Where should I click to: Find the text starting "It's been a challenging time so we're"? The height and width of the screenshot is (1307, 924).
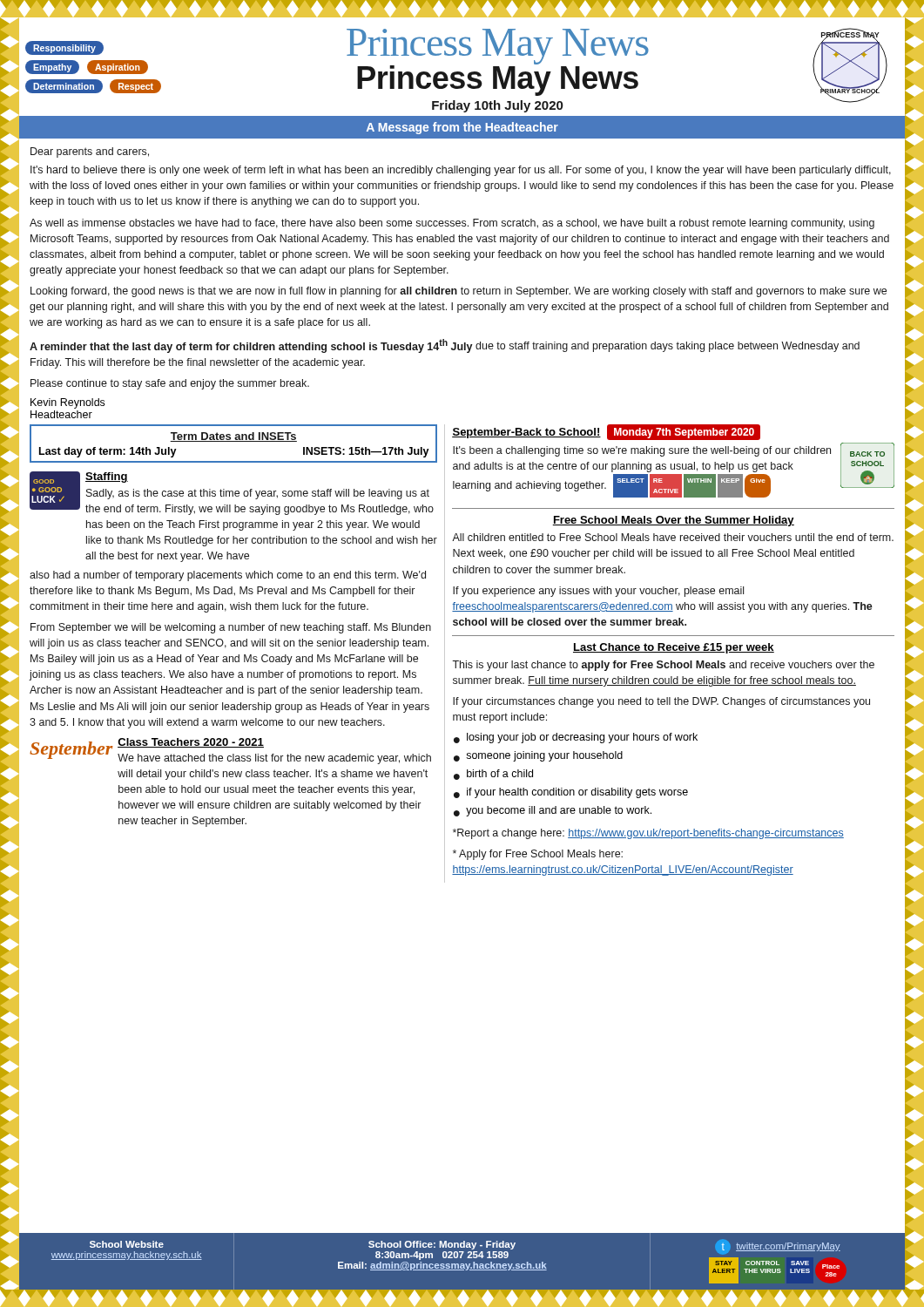tap(642, 471)
